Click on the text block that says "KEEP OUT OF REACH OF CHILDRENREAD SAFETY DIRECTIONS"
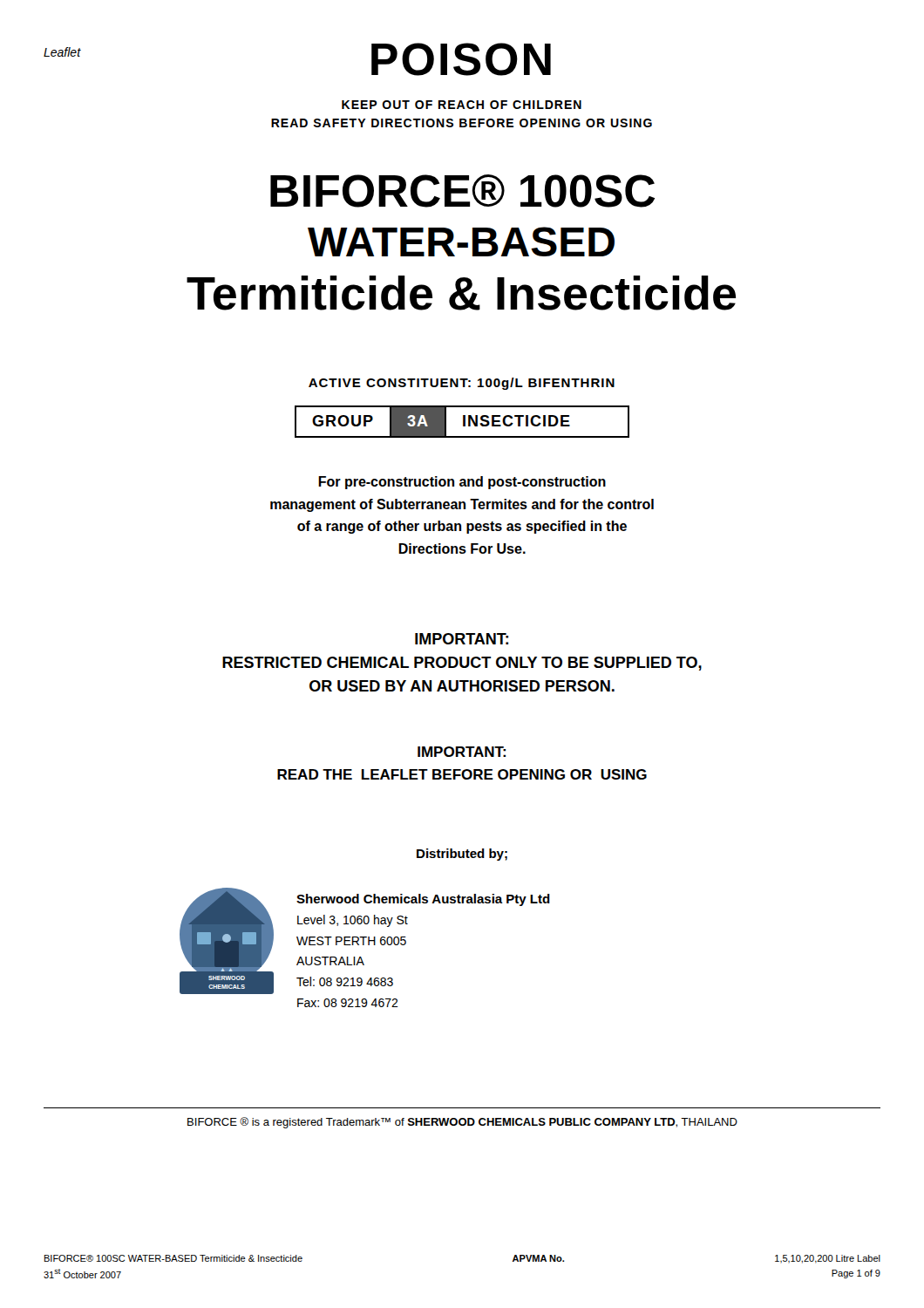 coord(462,114)
